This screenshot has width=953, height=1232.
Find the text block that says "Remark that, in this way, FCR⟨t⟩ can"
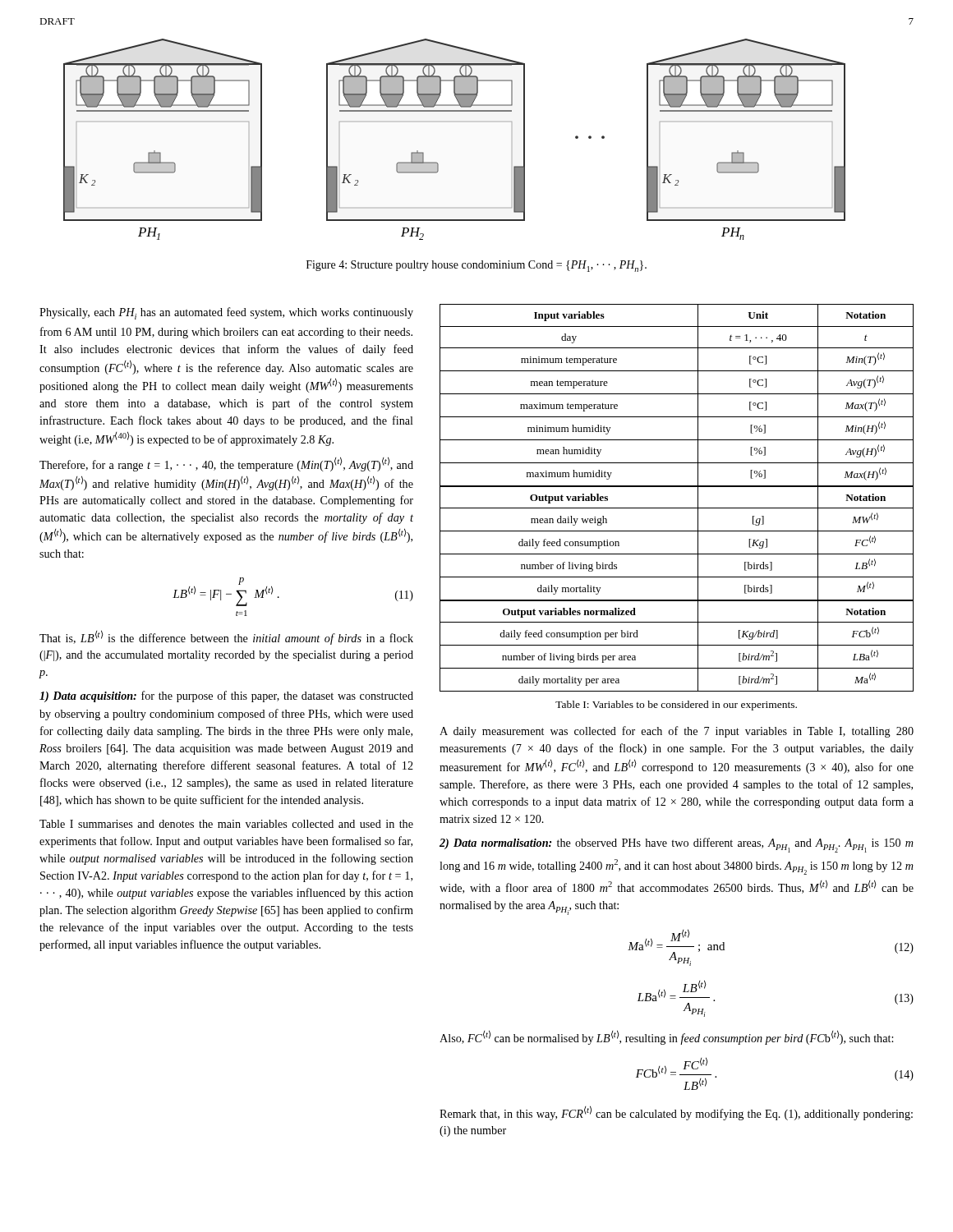(677, 1121)
